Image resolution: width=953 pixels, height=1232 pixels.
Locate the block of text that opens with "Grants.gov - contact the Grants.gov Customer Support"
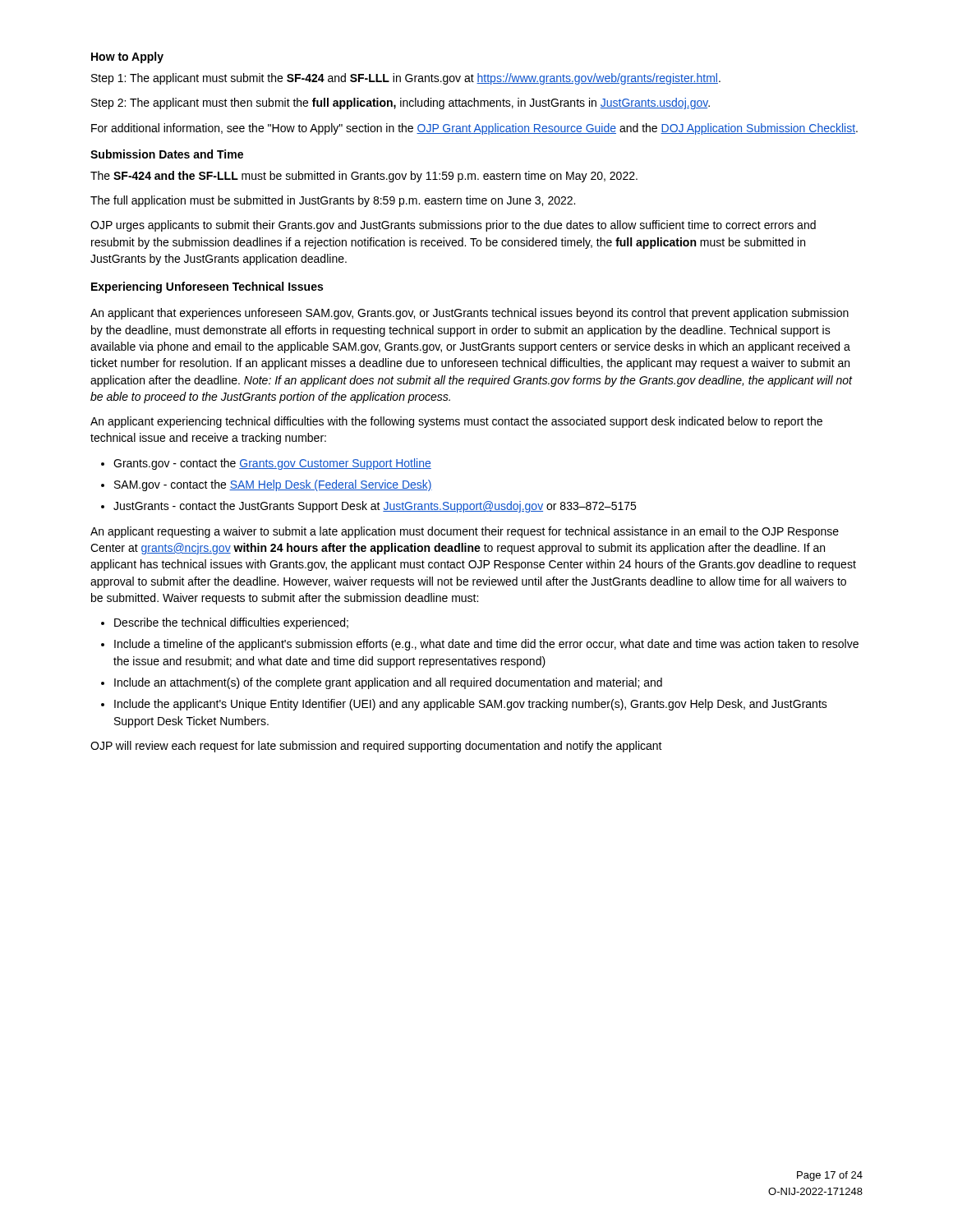pyautogui.click(x=272, y=463)
